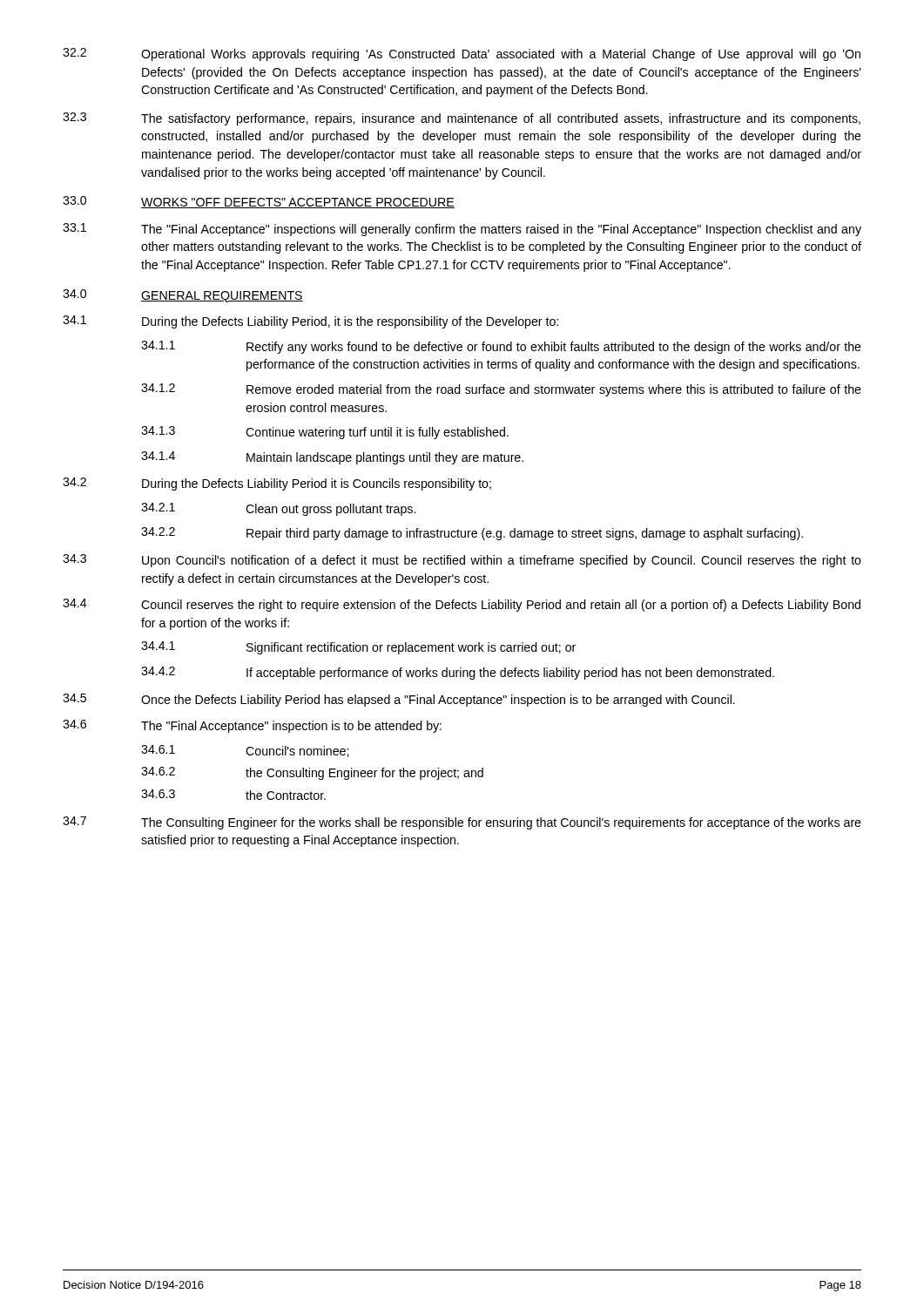Find the block on this page that starts "34.1.1 Rectify any works found"
Viewport: 924px width, 1307px height.
(501, 356)
